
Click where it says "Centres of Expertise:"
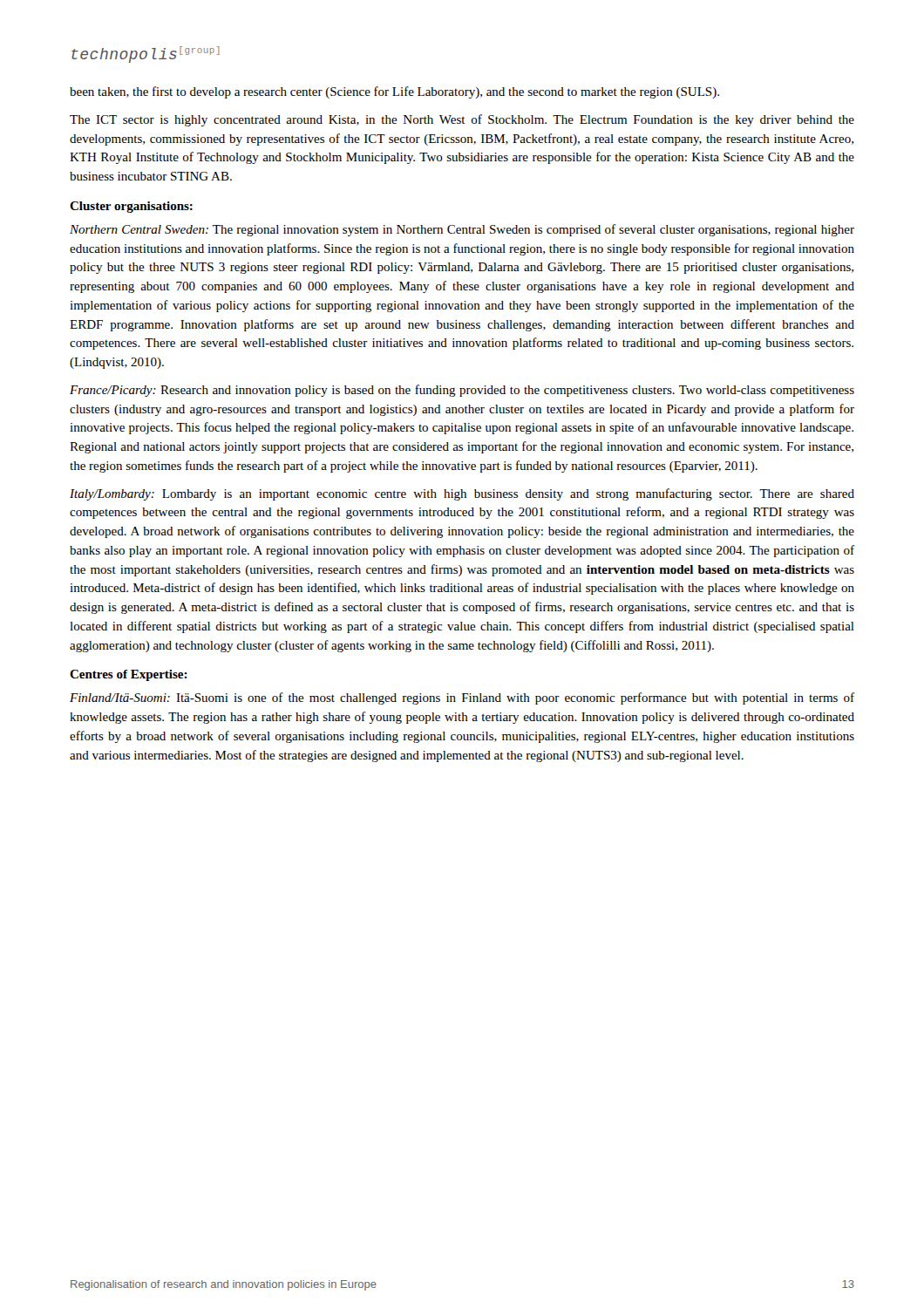click(129, 674)
